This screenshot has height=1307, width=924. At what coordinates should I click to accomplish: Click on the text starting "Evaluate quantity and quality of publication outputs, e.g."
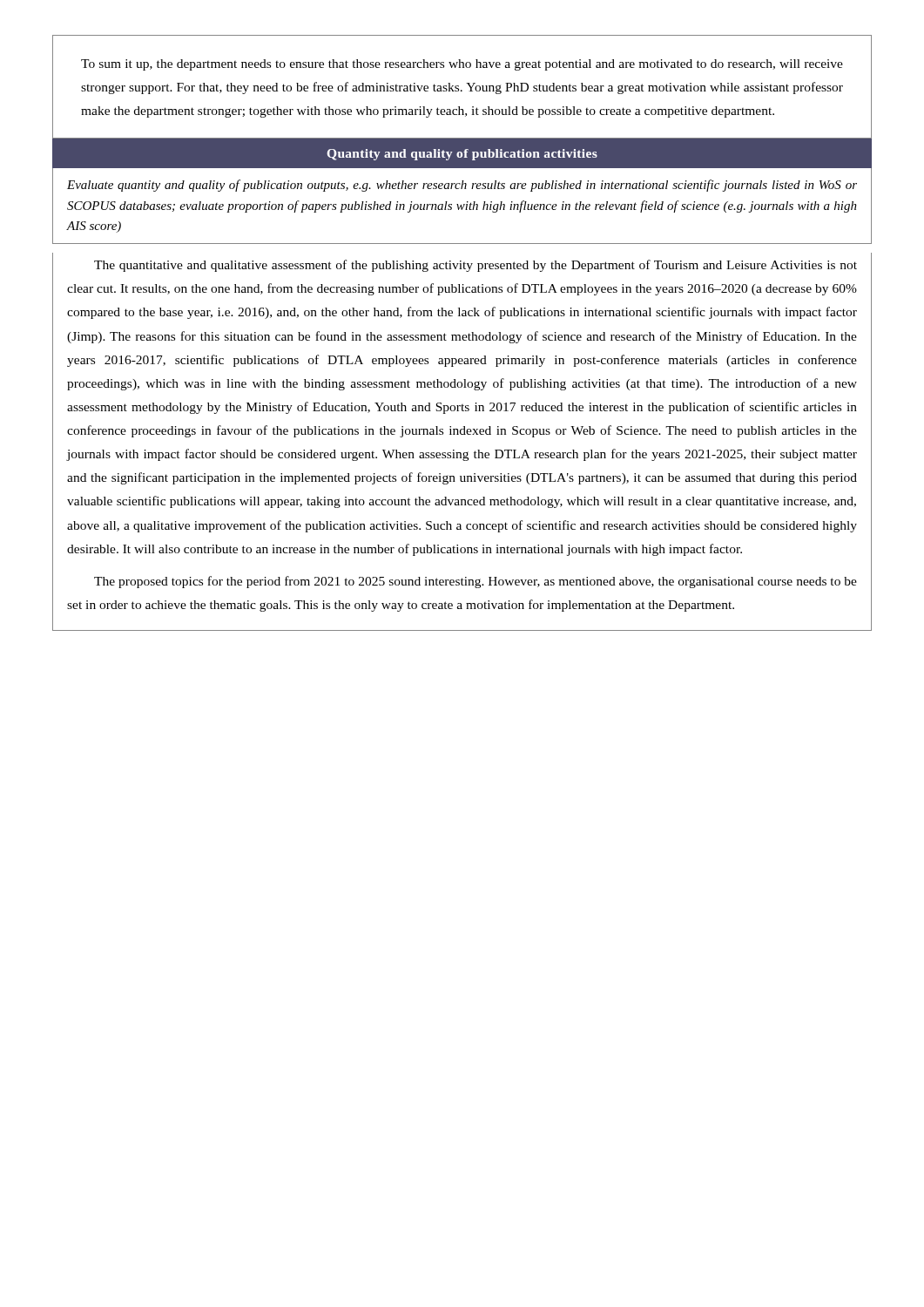pyautogui.click(x=462, y=205)
